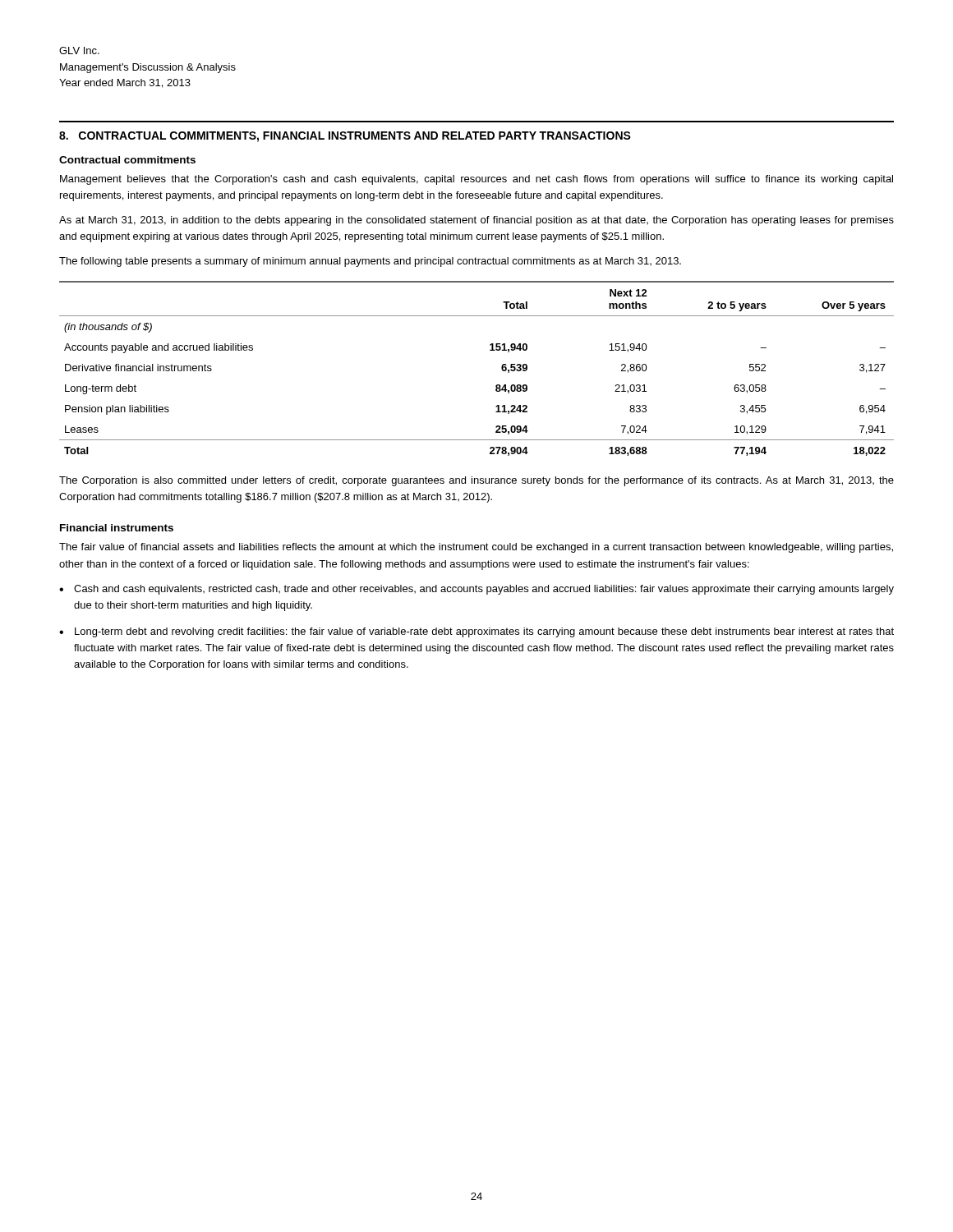Where is the passage that starts "Management believes that"?
Screen dimensions: 1232x953
[476, 187]
